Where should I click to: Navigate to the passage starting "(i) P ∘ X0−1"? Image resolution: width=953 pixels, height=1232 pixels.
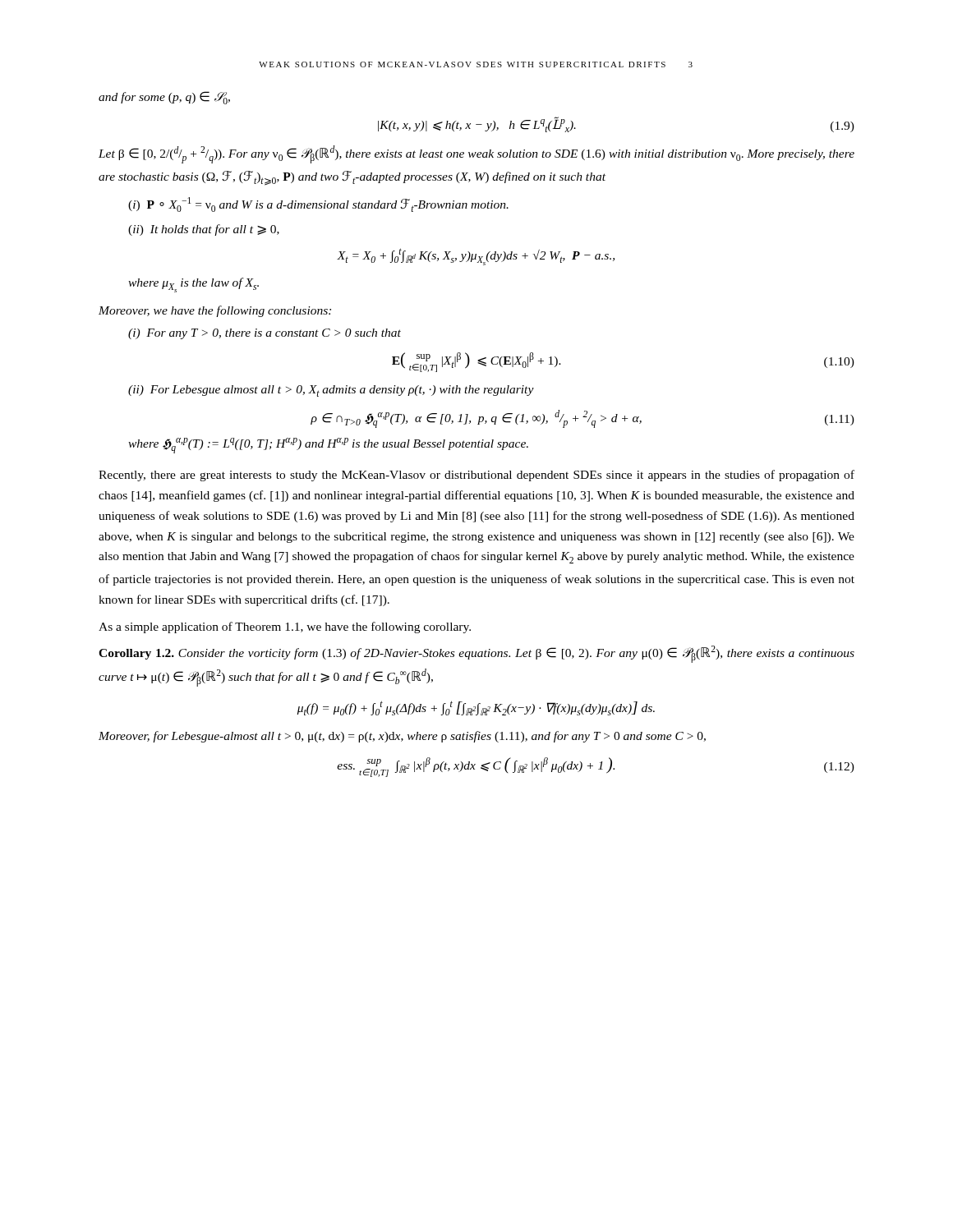[x=319, y=205]
